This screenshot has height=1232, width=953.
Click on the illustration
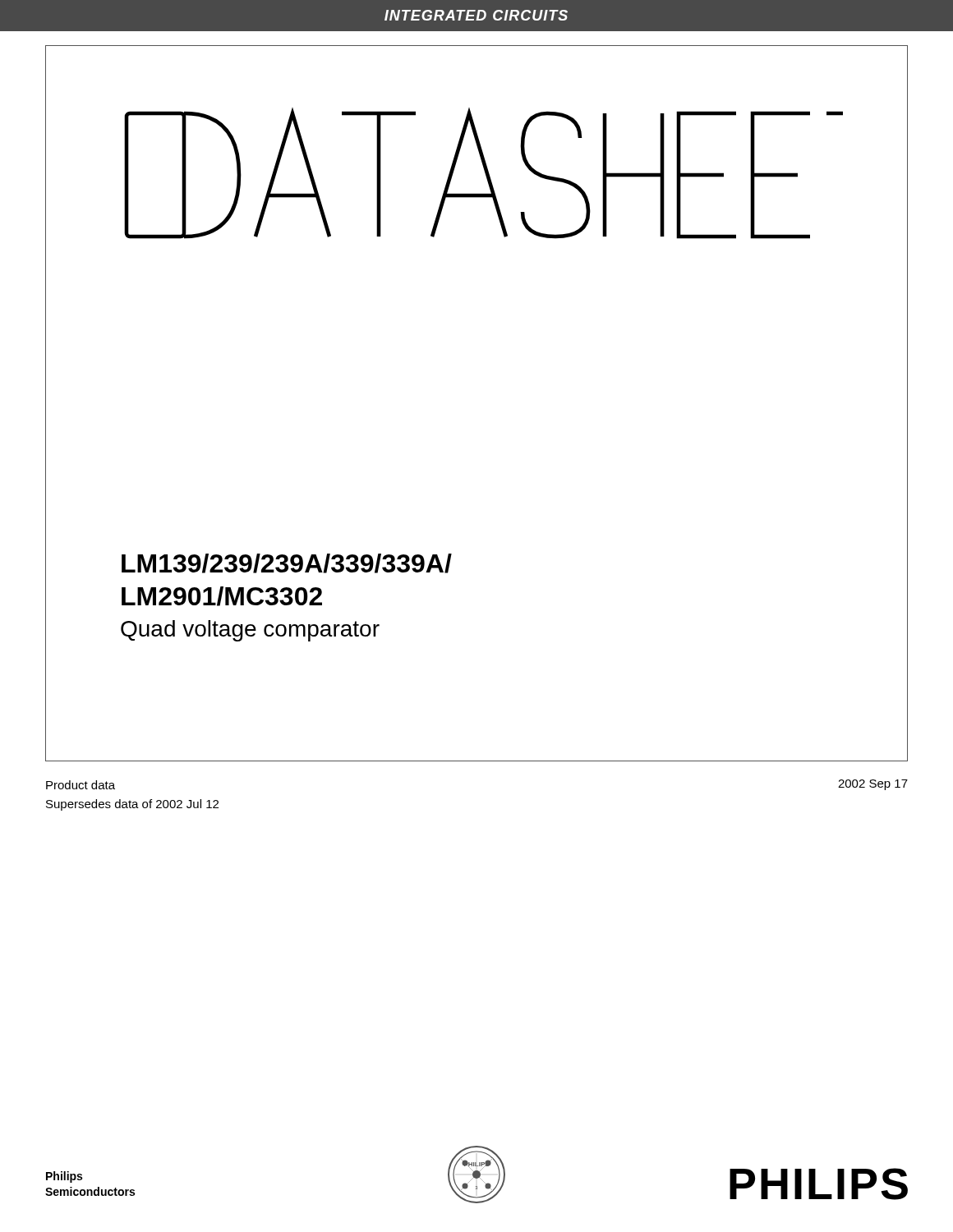(x=481, y=189)
